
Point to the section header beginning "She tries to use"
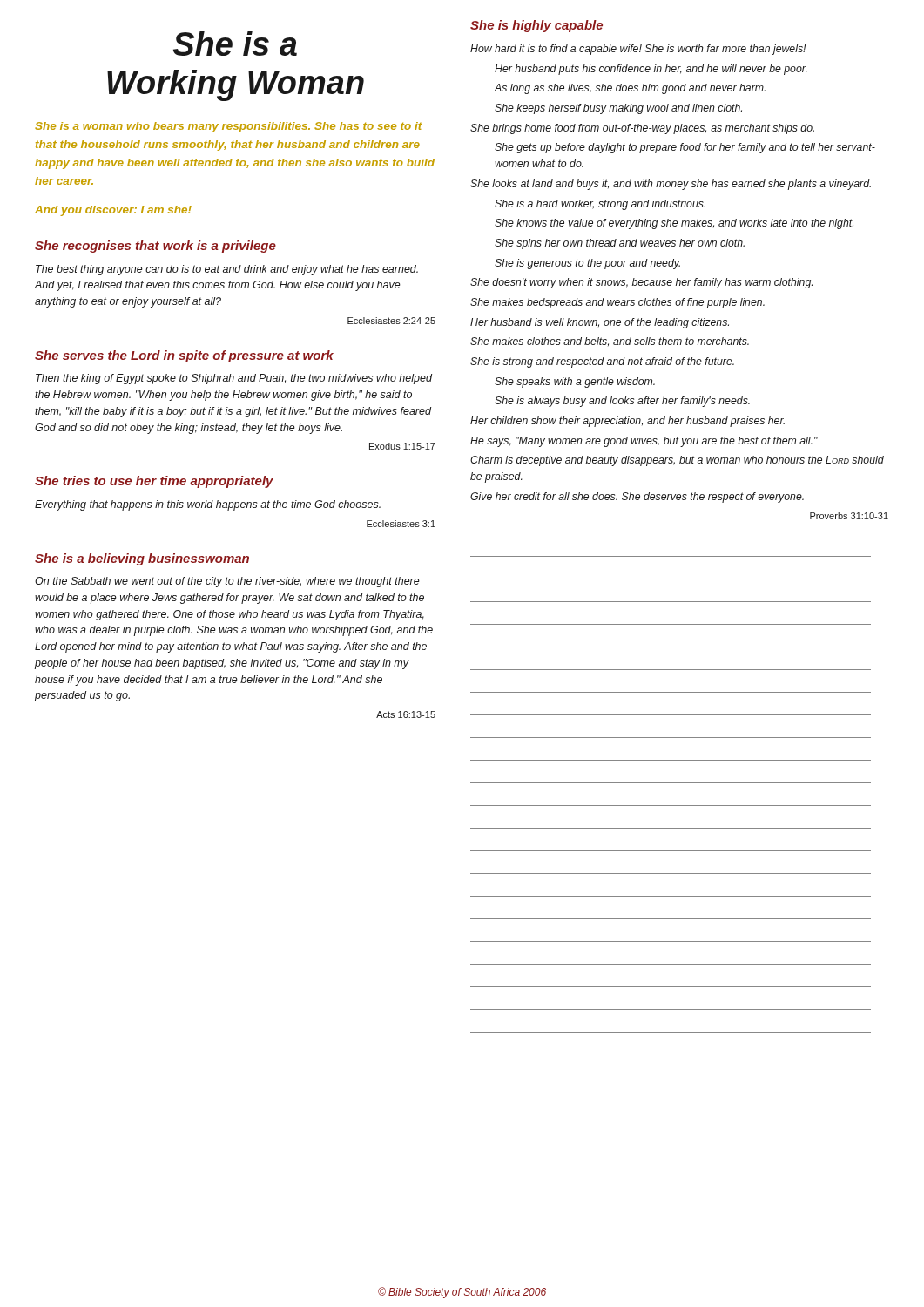point(154,481)
